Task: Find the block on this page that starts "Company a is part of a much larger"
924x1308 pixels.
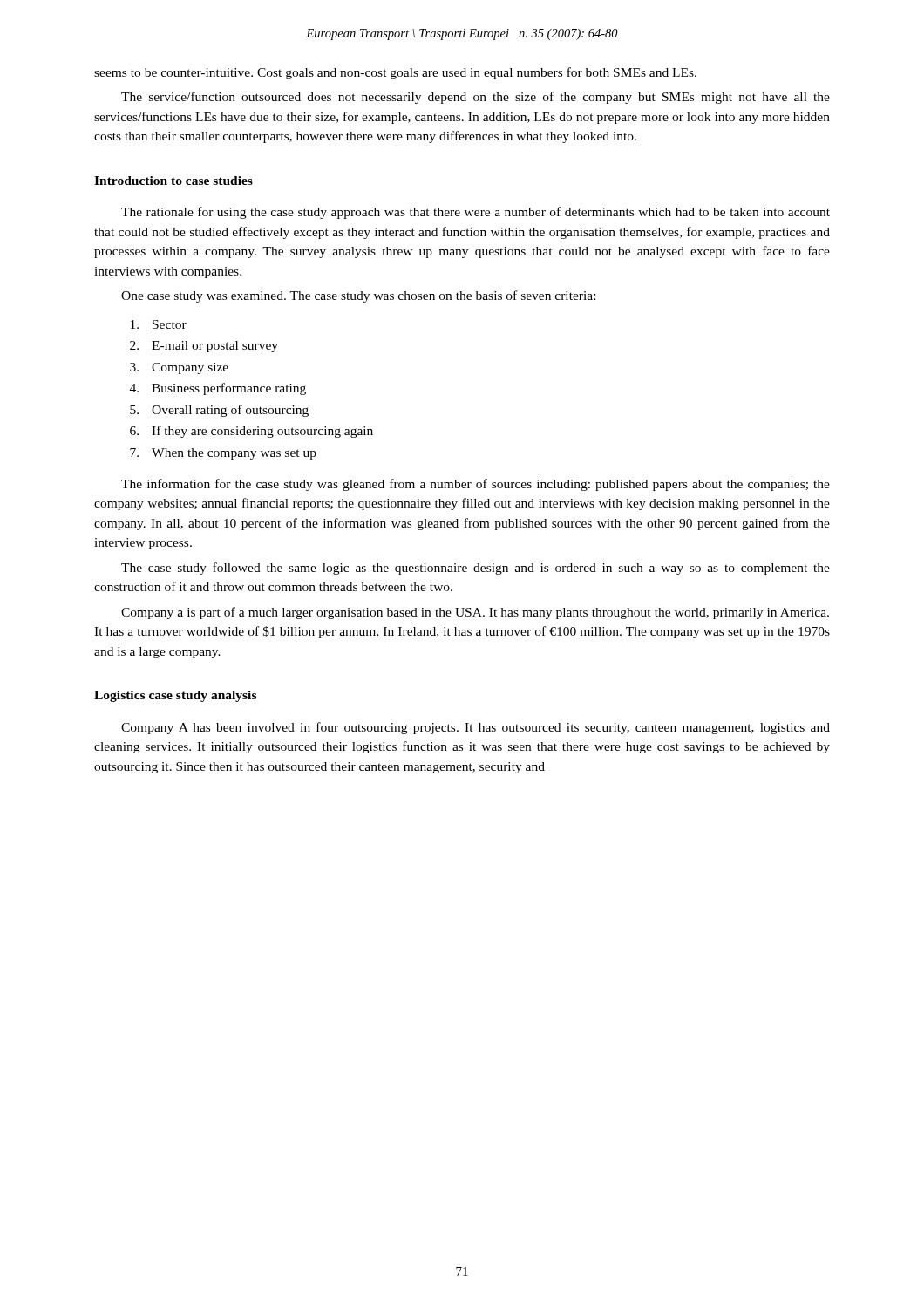Action: 462,631
